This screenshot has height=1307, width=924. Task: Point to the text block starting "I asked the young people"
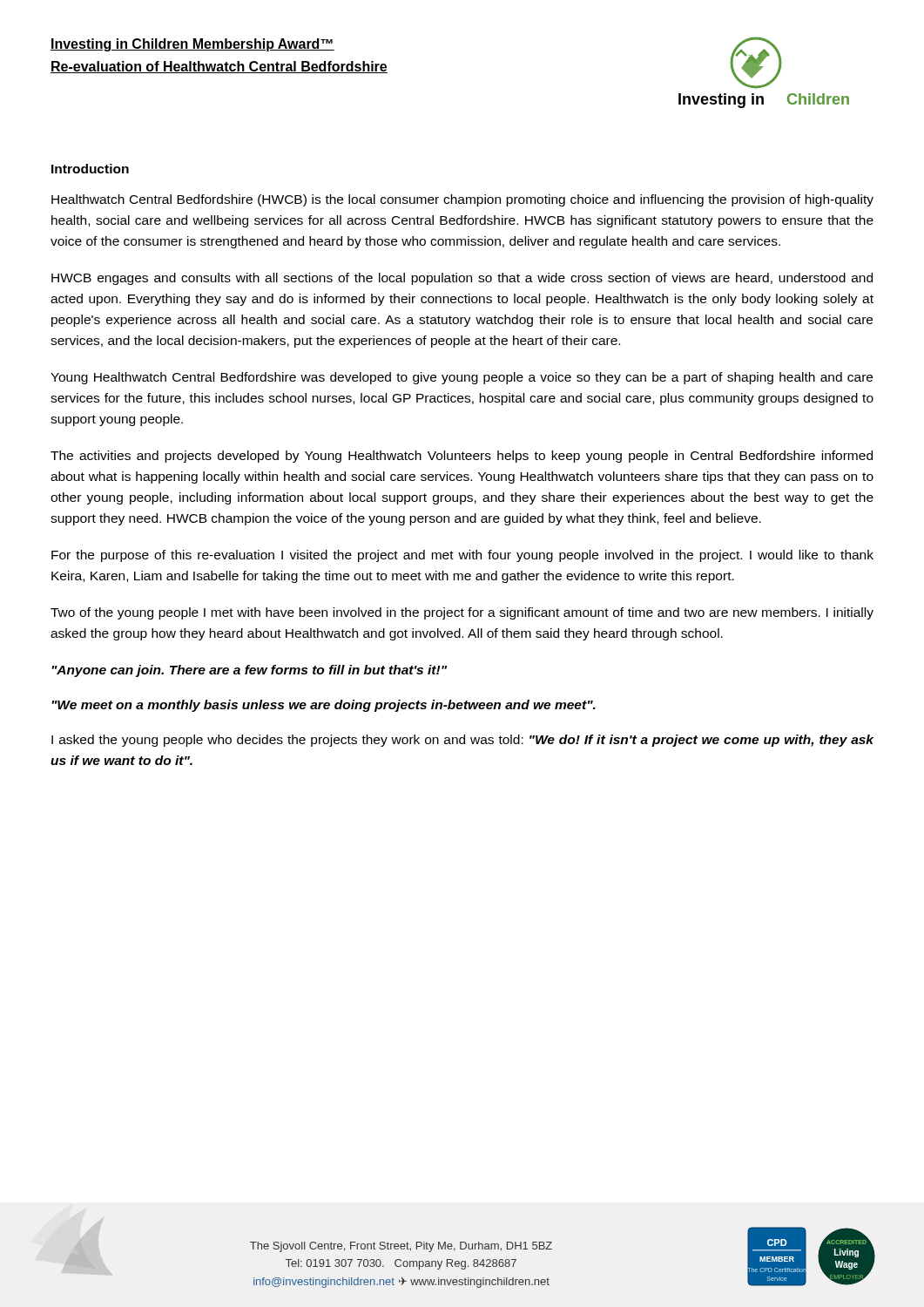[x=462, y=750]
